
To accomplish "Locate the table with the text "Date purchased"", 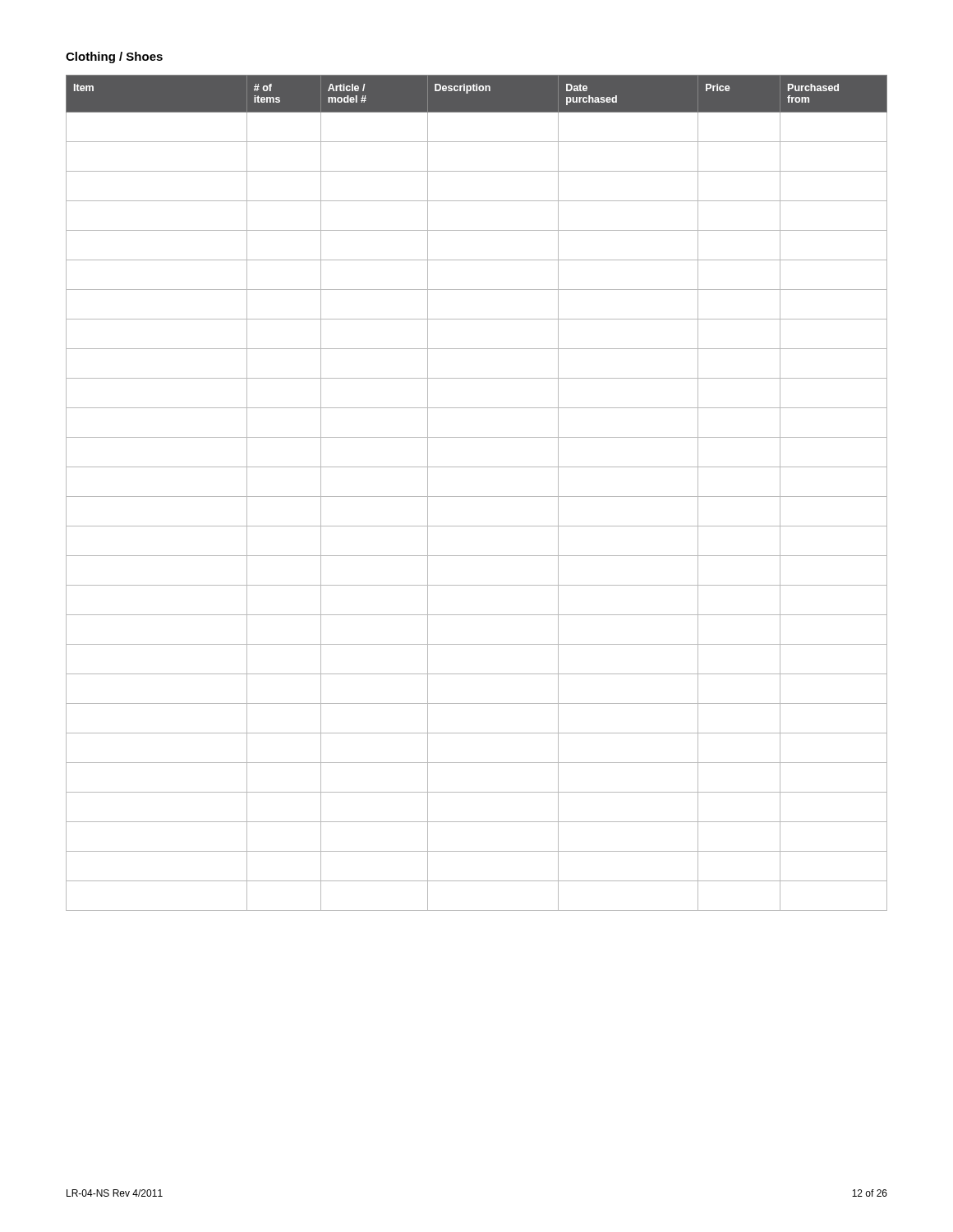I will point(476,493).
